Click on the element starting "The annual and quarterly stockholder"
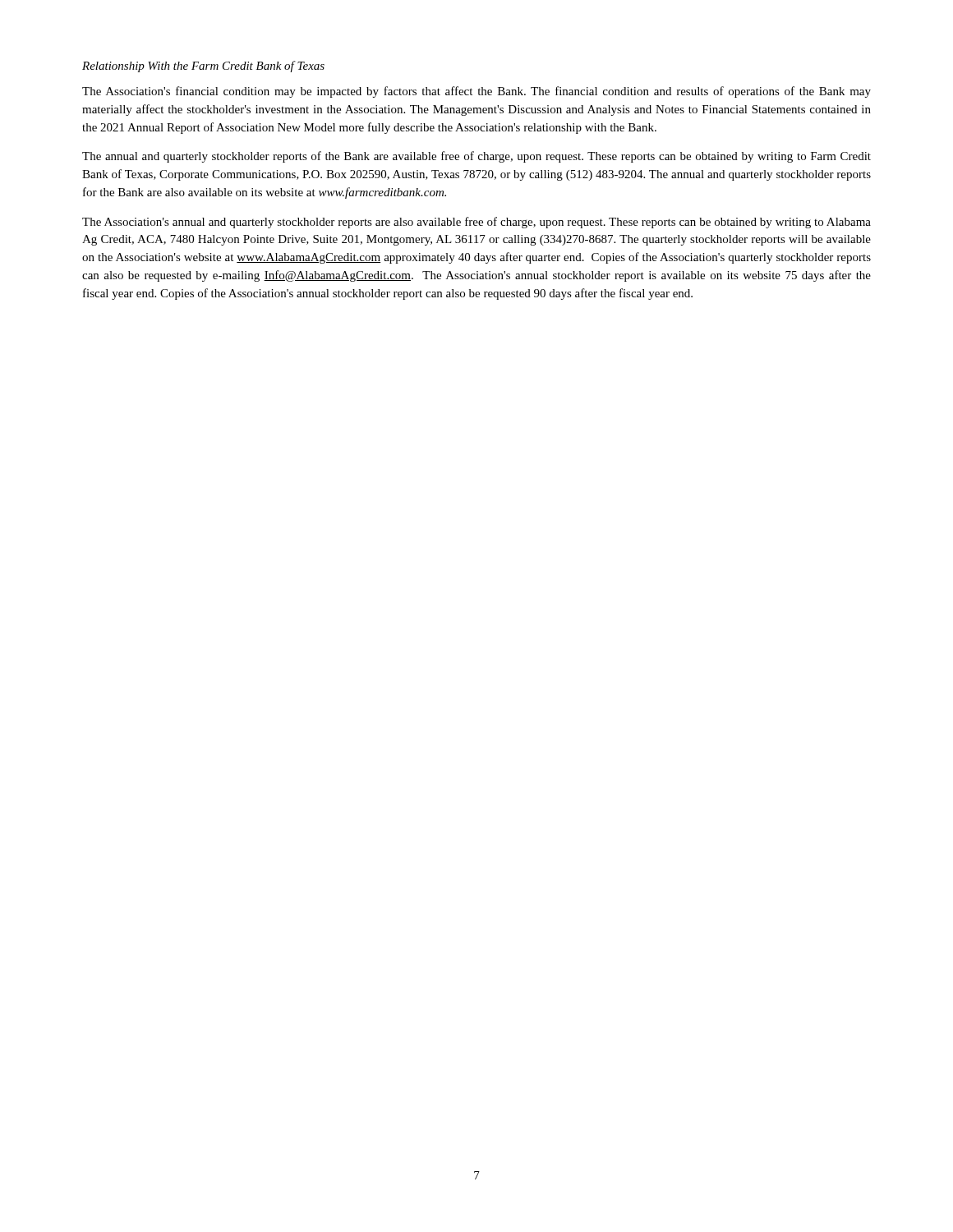This screenshot has height=1232, width=953. coord(476,174)
